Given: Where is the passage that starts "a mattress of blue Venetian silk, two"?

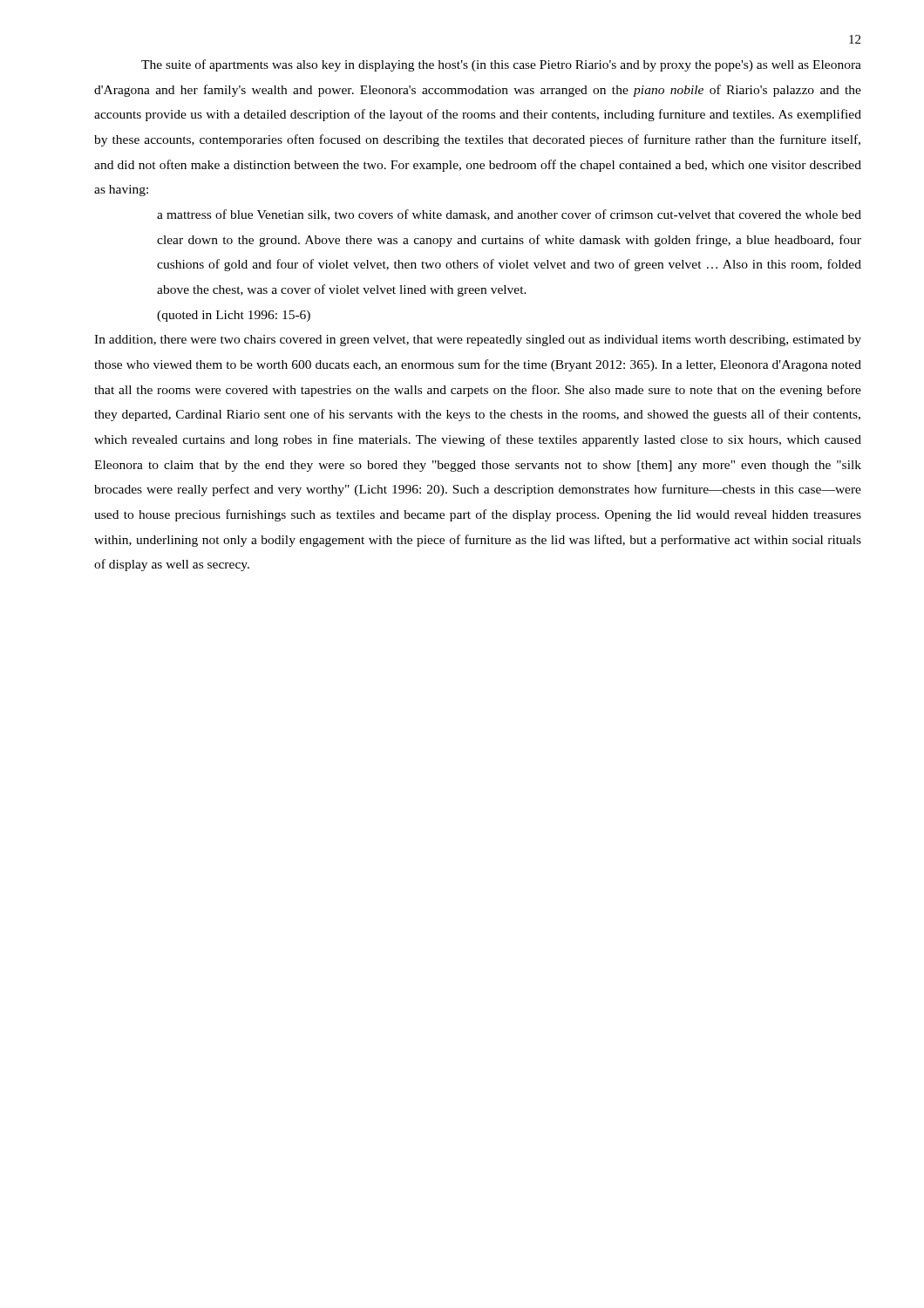Looking at the screenshot, I should (509, 252).
